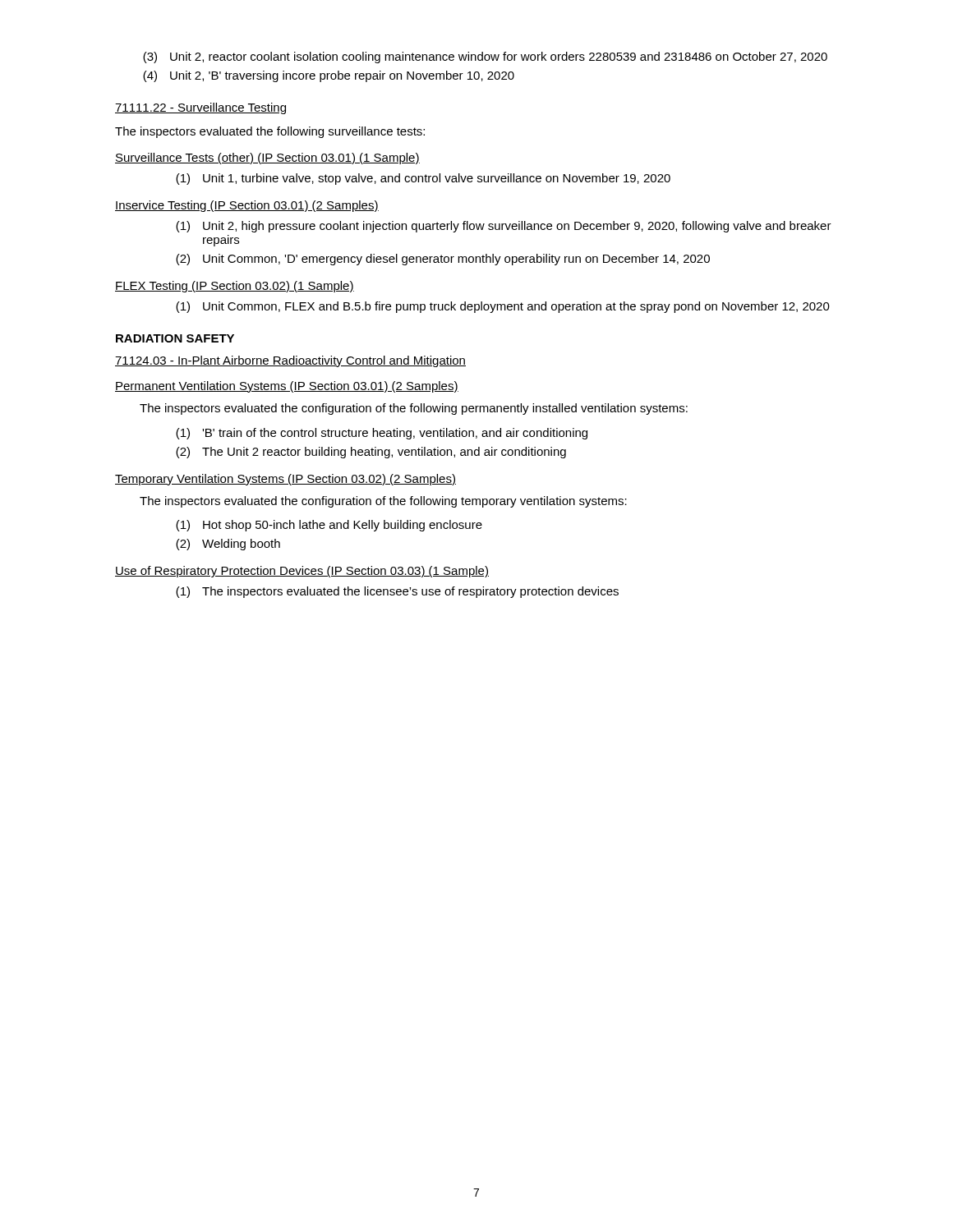The height and width of the screenshot is (1232, 953).
Task: Select the section header that reads "Permanent Ventilation Systems (IP Section 03.01)"
Action: click(x=286, y=385)
